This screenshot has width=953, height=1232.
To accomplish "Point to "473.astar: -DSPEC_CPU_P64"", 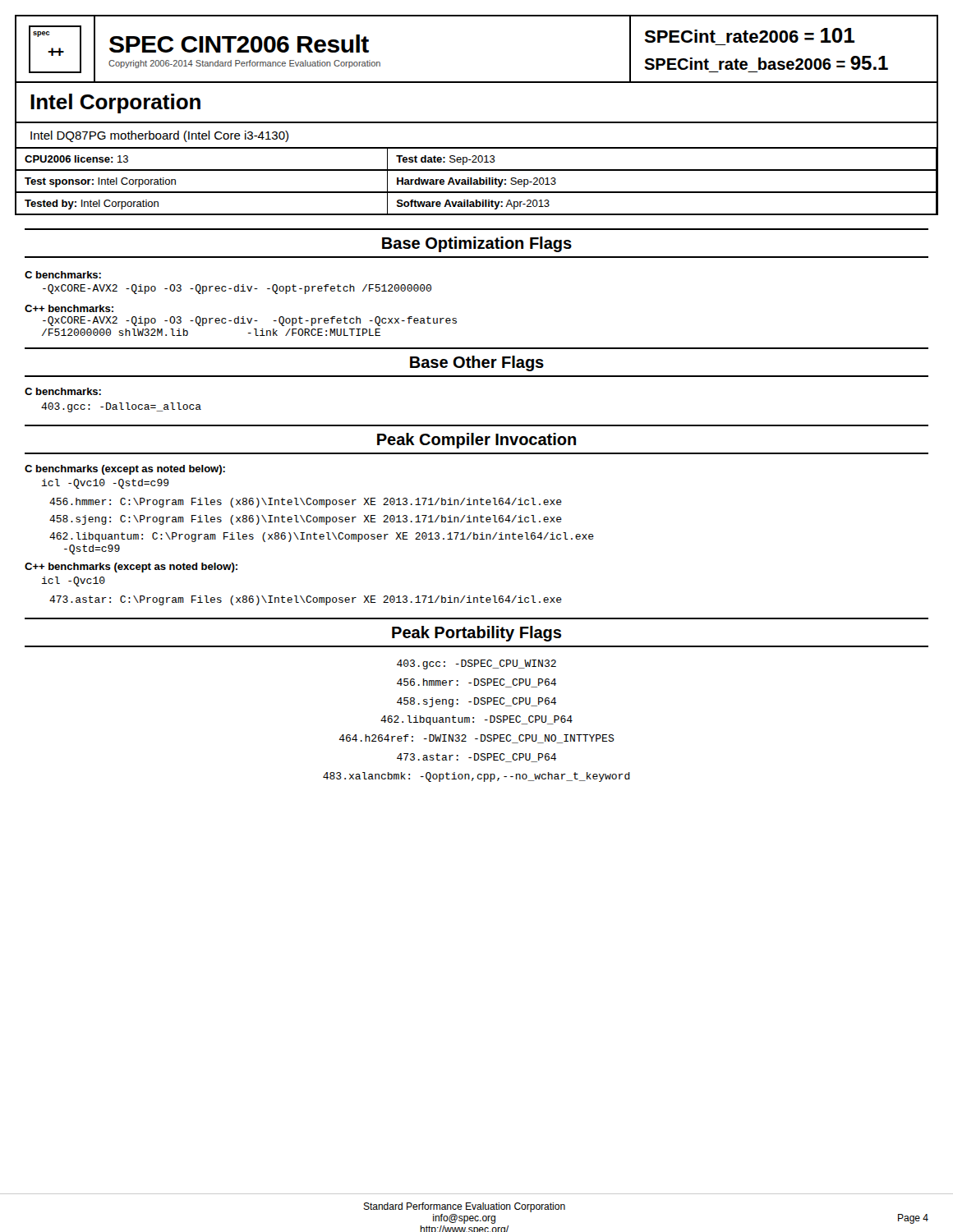I will [x=476, y=757].
